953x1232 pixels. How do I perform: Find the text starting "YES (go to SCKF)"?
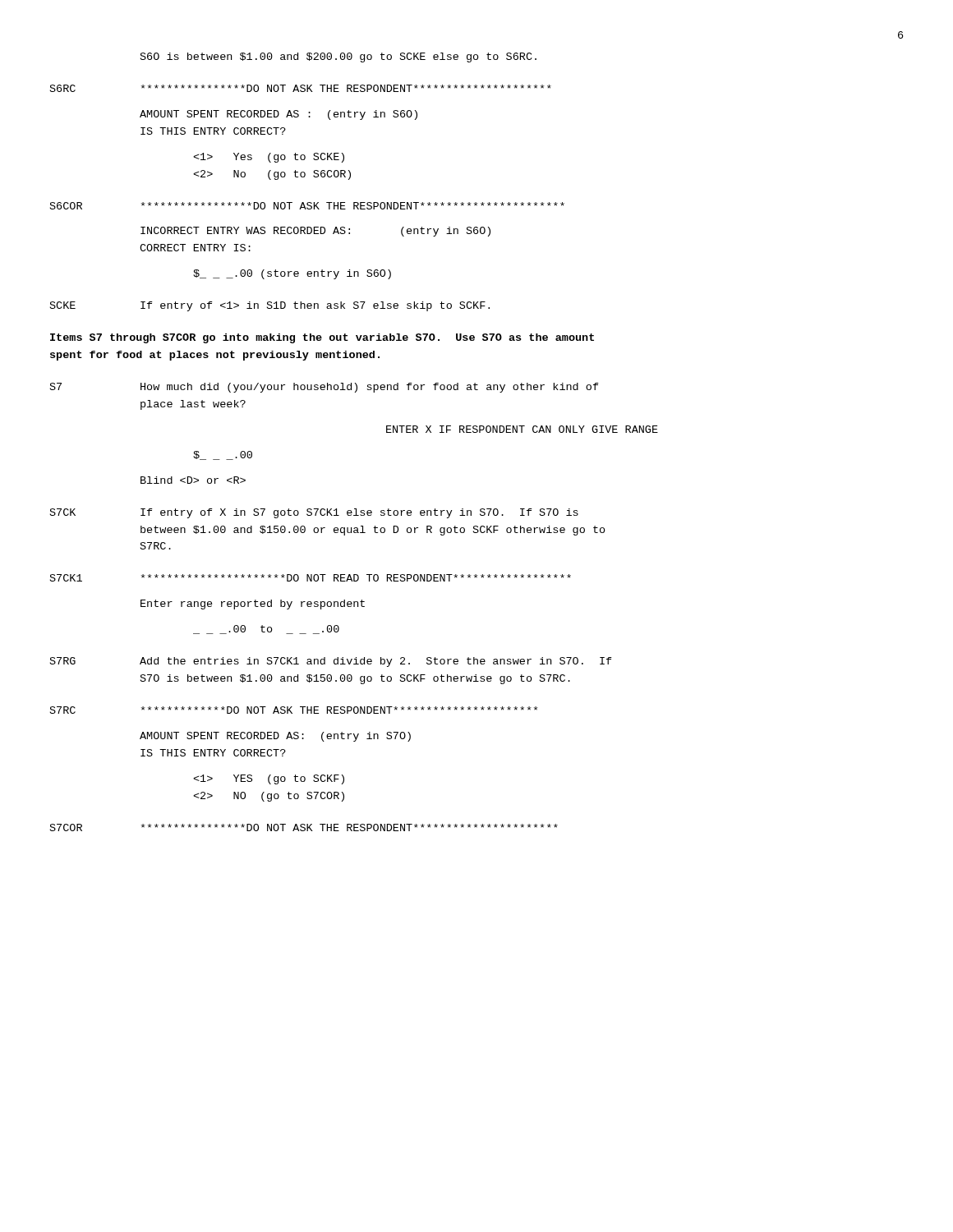point(270,787)
